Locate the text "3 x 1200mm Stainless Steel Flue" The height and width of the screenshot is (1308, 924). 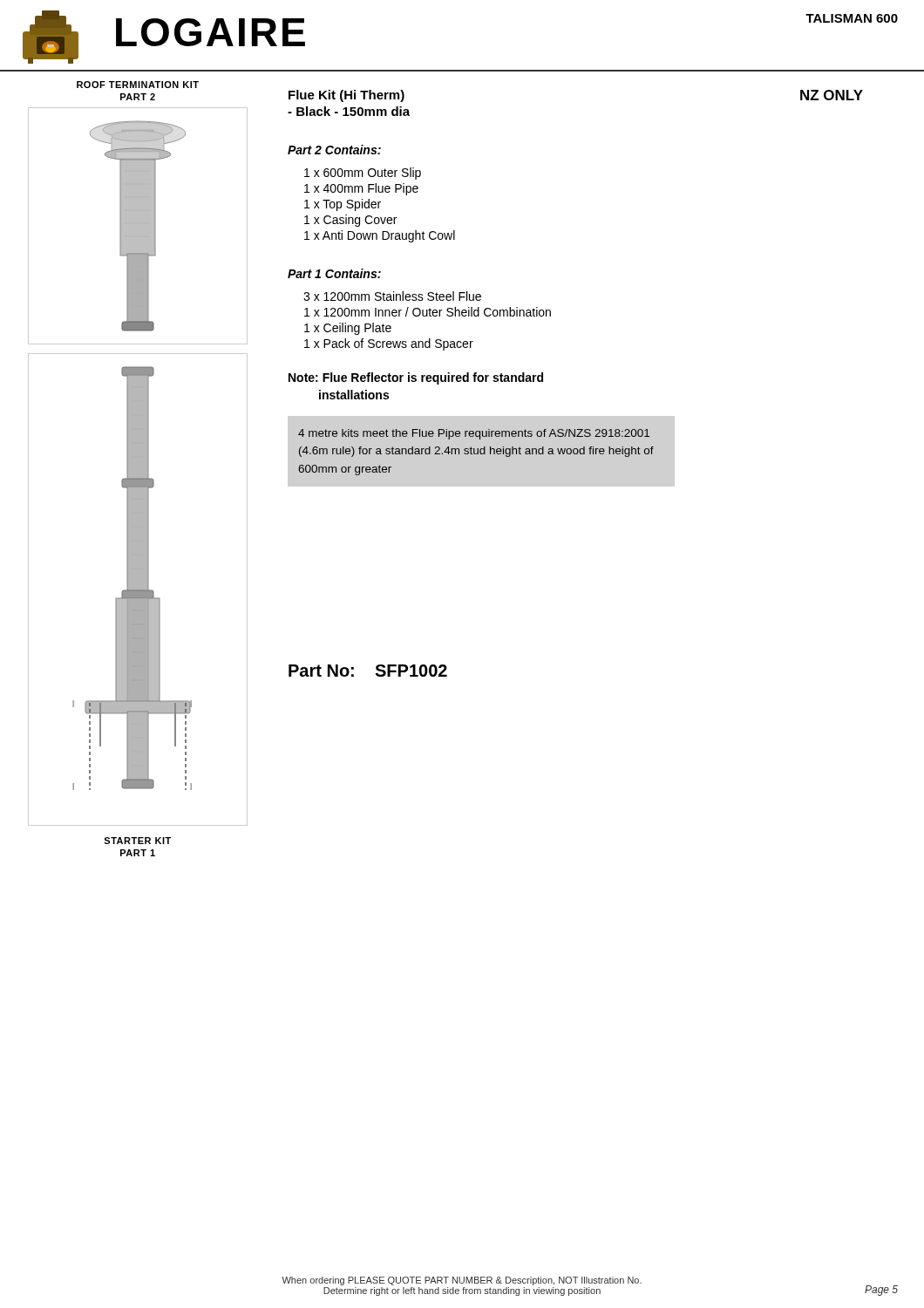click(393, 296)
